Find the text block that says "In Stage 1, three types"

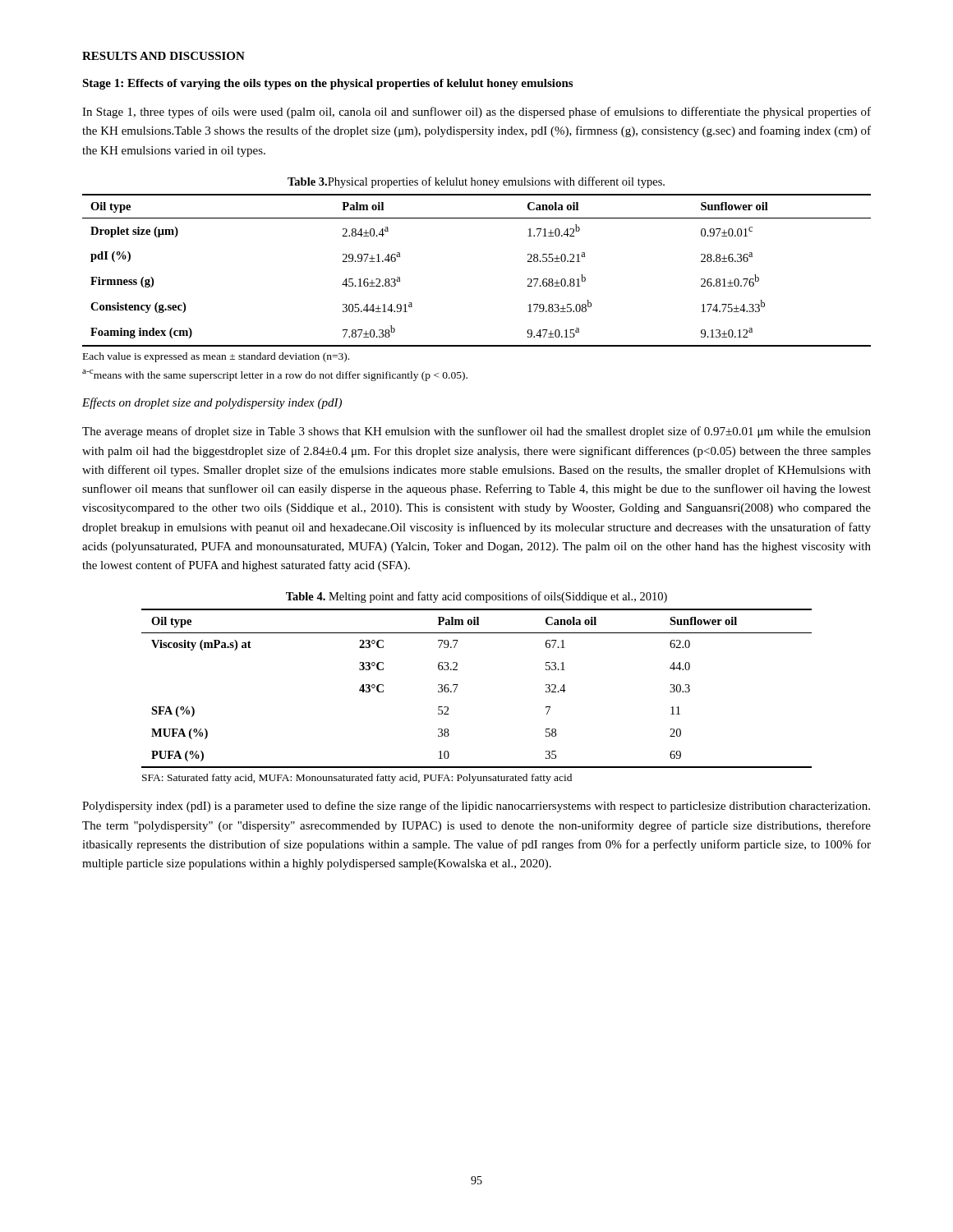coord(476,131)
